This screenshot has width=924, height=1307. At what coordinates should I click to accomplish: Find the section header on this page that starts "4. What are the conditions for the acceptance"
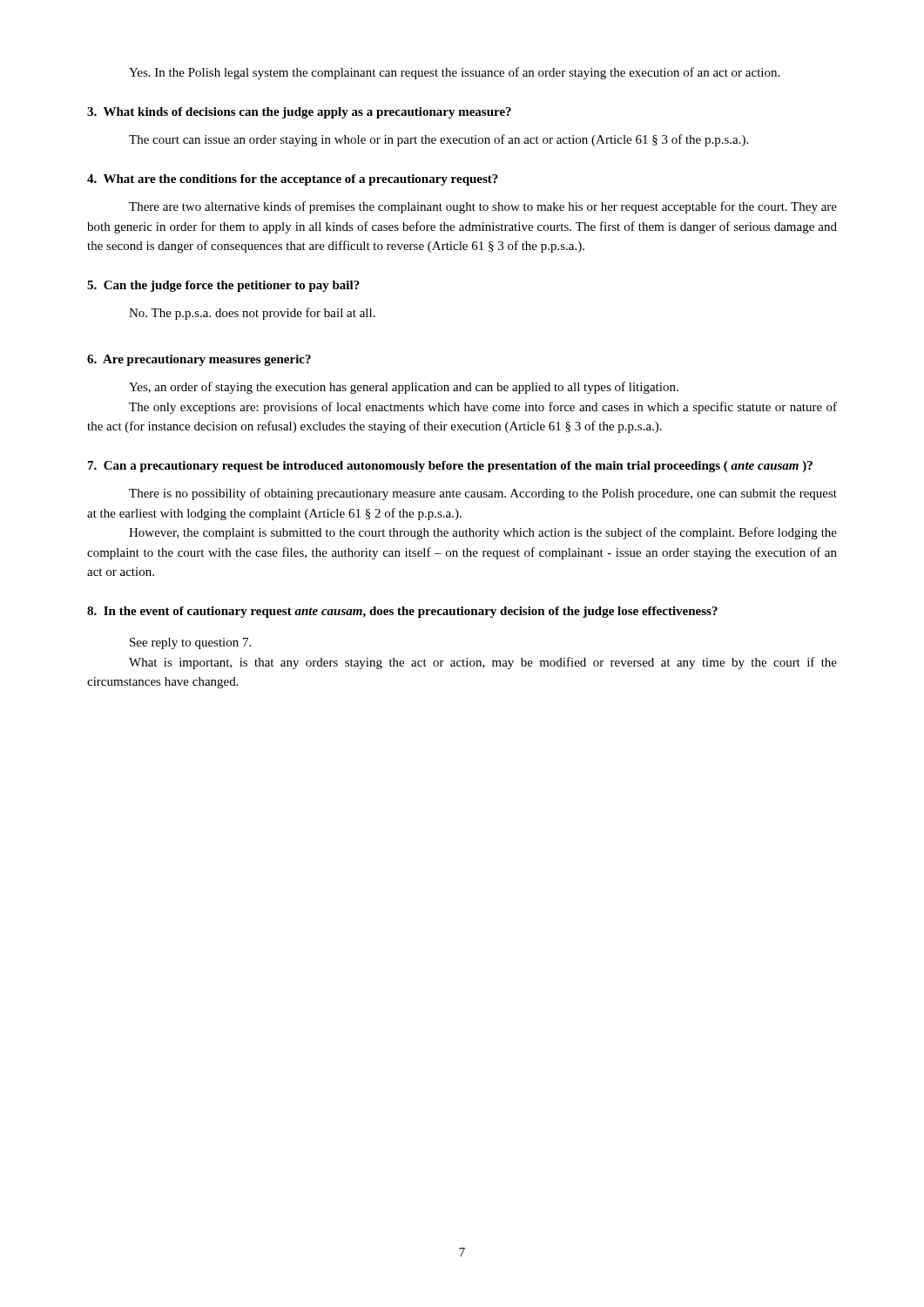pyautogui.click(x=462, y=178)
